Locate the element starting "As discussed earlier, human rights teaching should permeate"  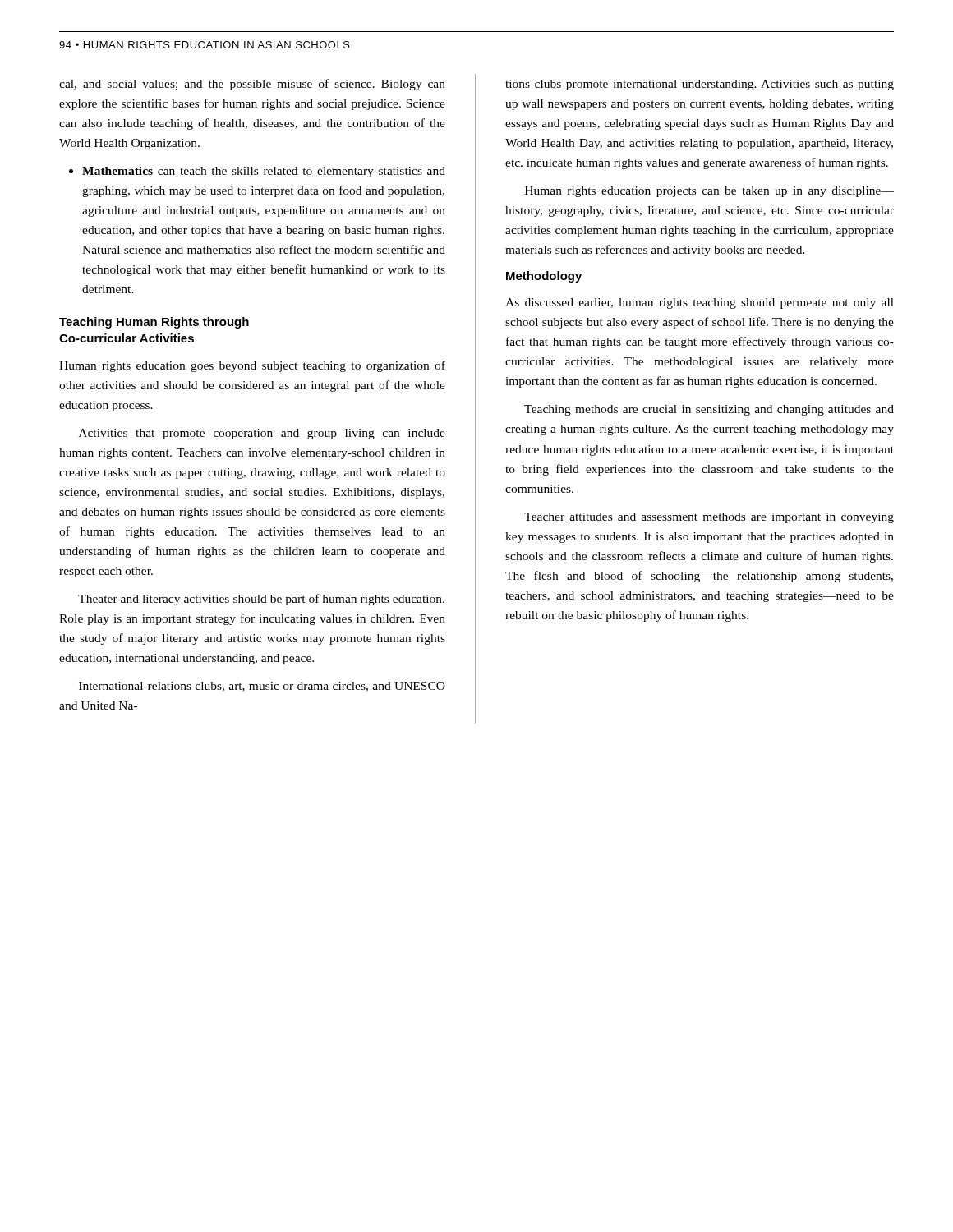(x=700, y=459)
